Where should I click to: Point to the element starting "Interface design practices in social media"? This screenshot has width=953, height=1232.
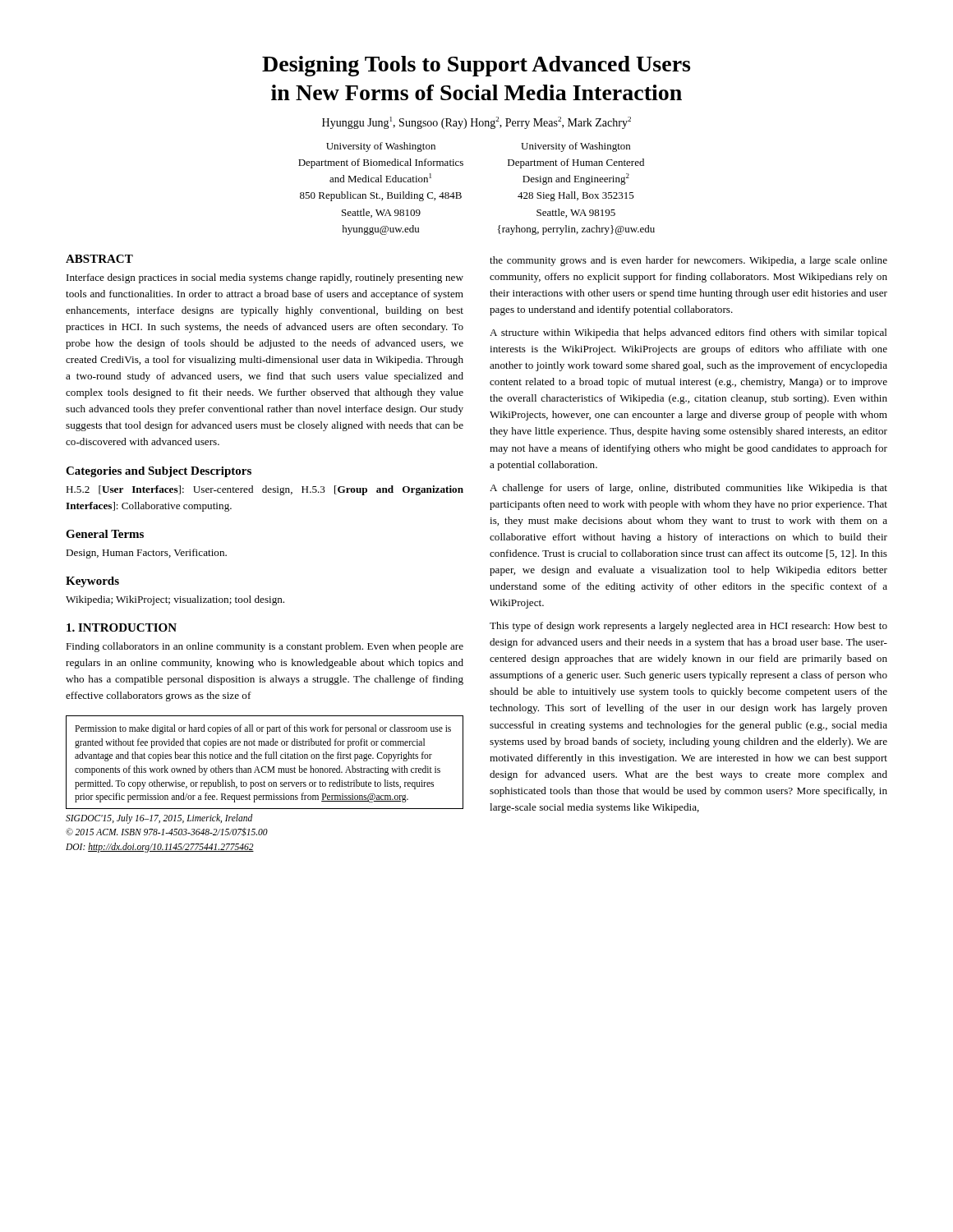[265, 359]
